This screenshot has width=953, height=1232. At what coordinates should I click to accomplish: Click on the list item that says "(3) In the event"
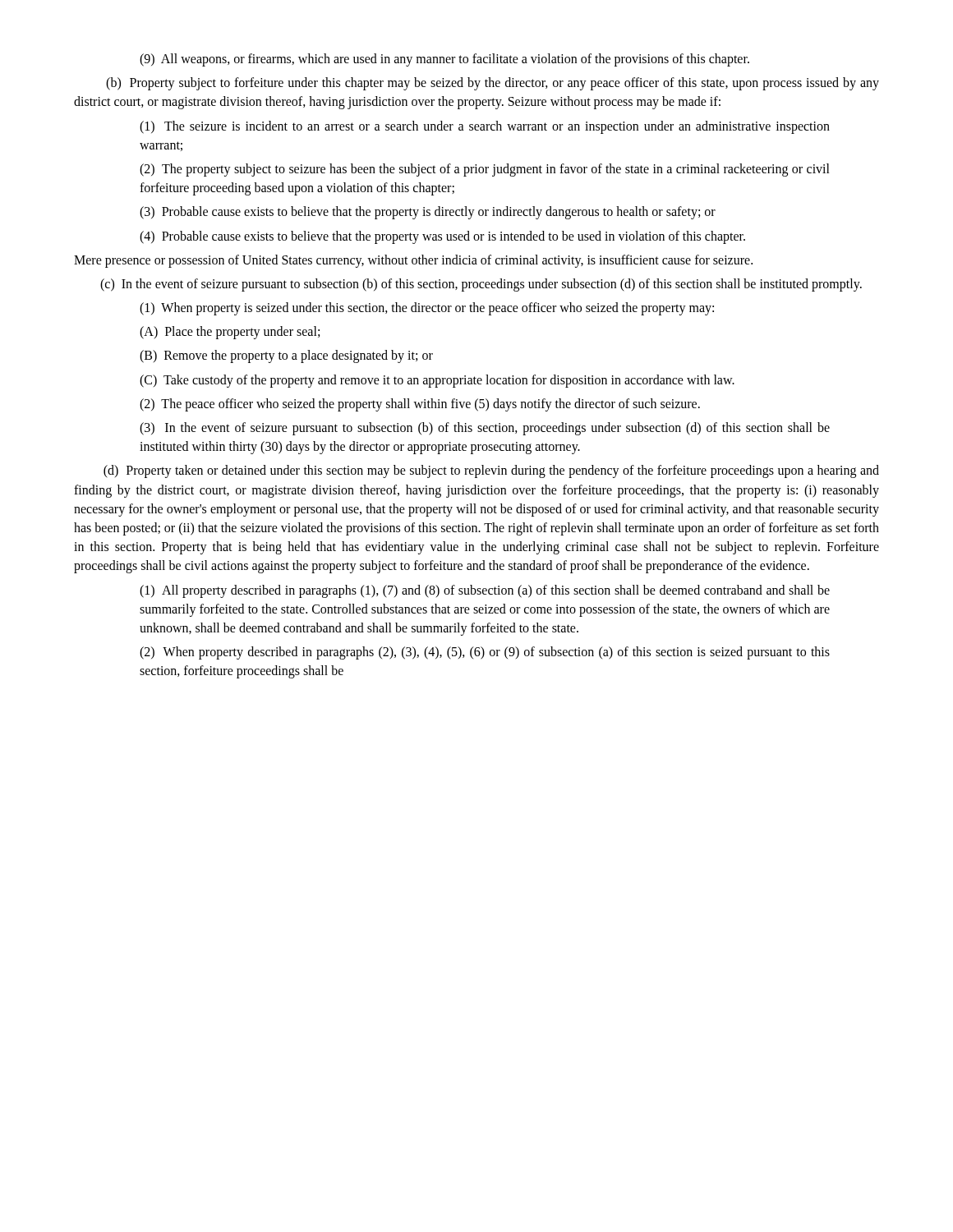485,437
